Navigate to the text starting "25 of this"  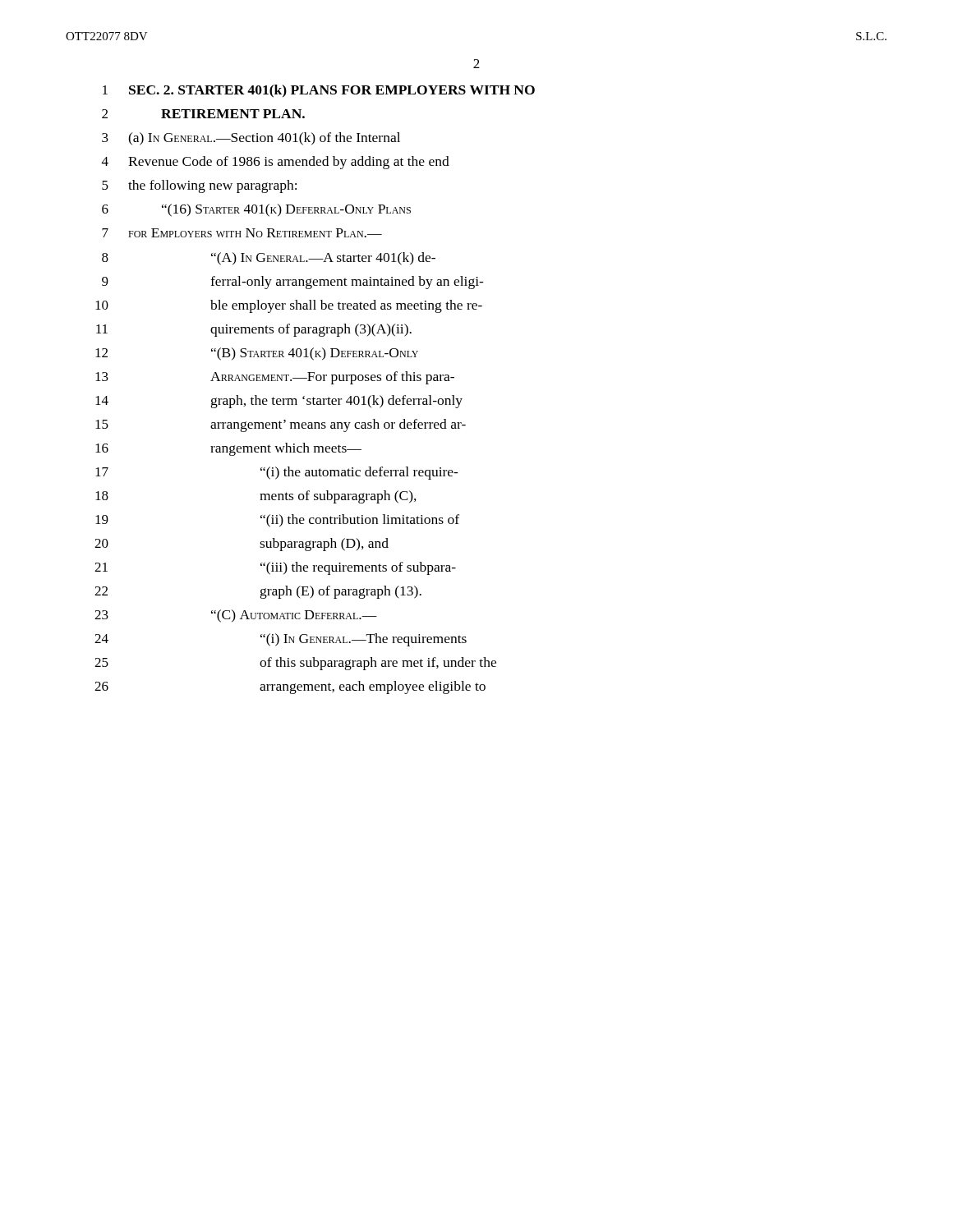tap(476, 663)
